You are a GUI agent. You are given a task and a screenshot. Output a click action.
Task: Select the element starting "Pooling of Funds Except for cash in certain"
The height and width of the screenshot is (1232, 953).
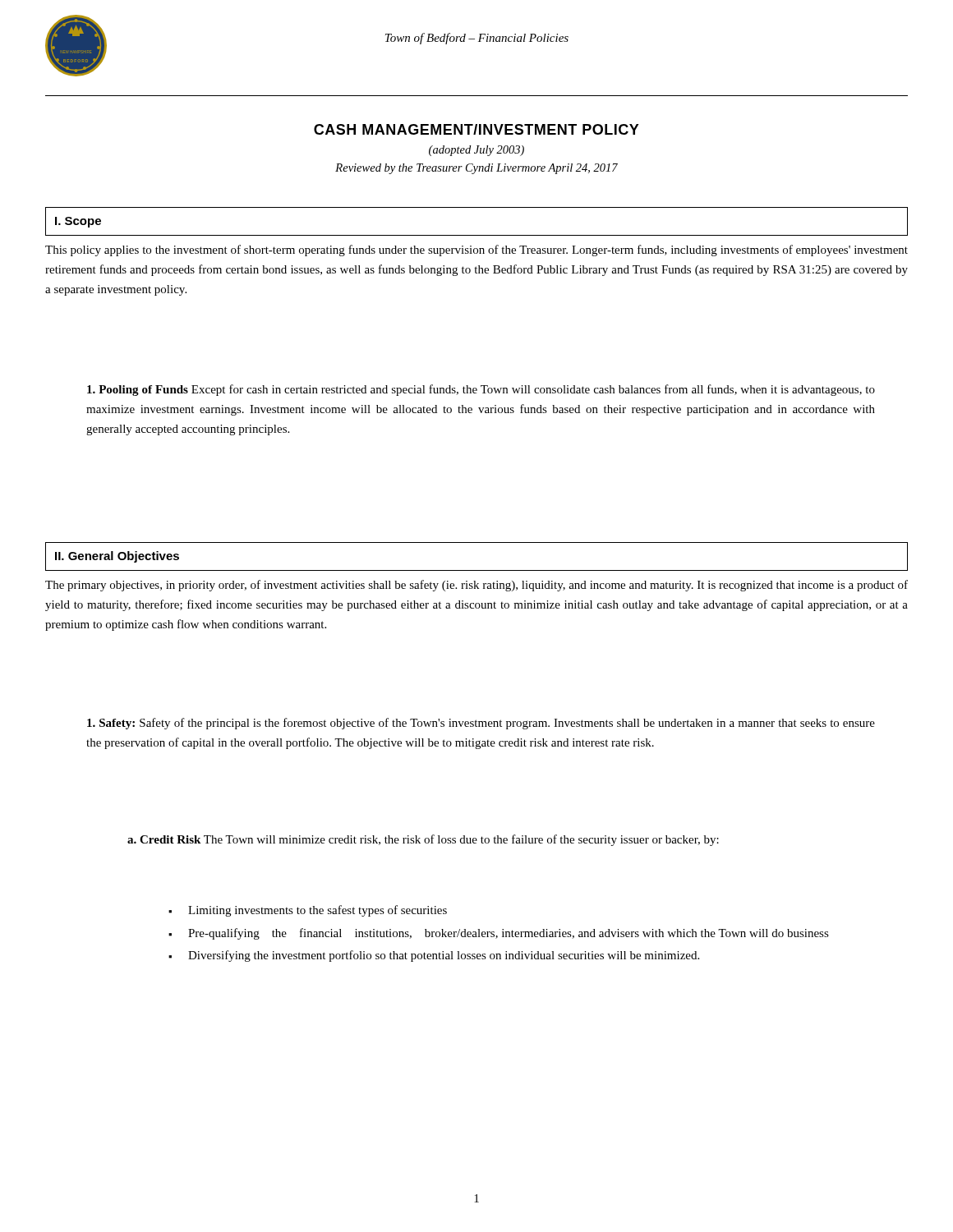point(481,409)
